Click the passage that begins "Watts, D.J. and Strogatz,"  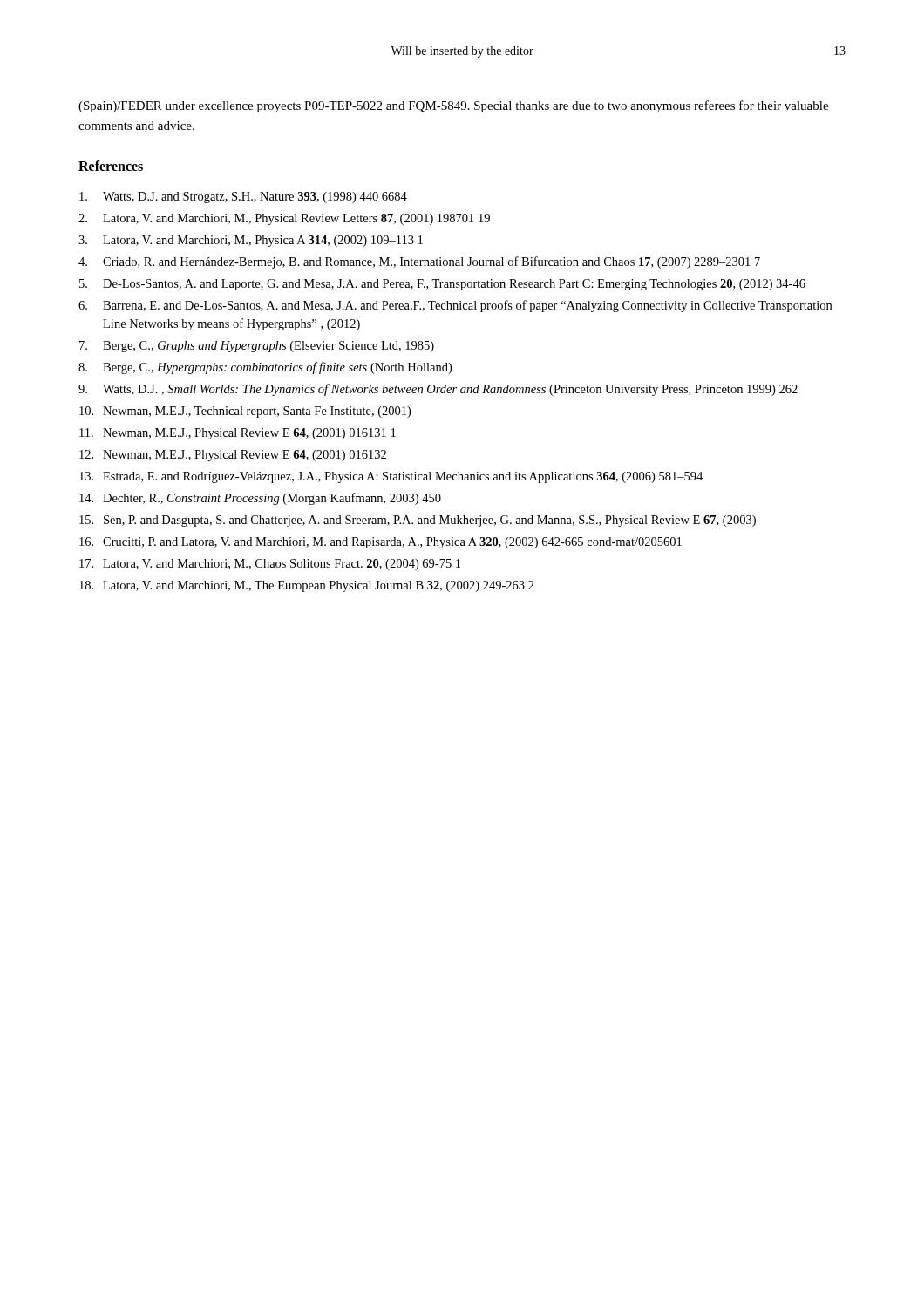pyautogui.click(x=243, y=198)
